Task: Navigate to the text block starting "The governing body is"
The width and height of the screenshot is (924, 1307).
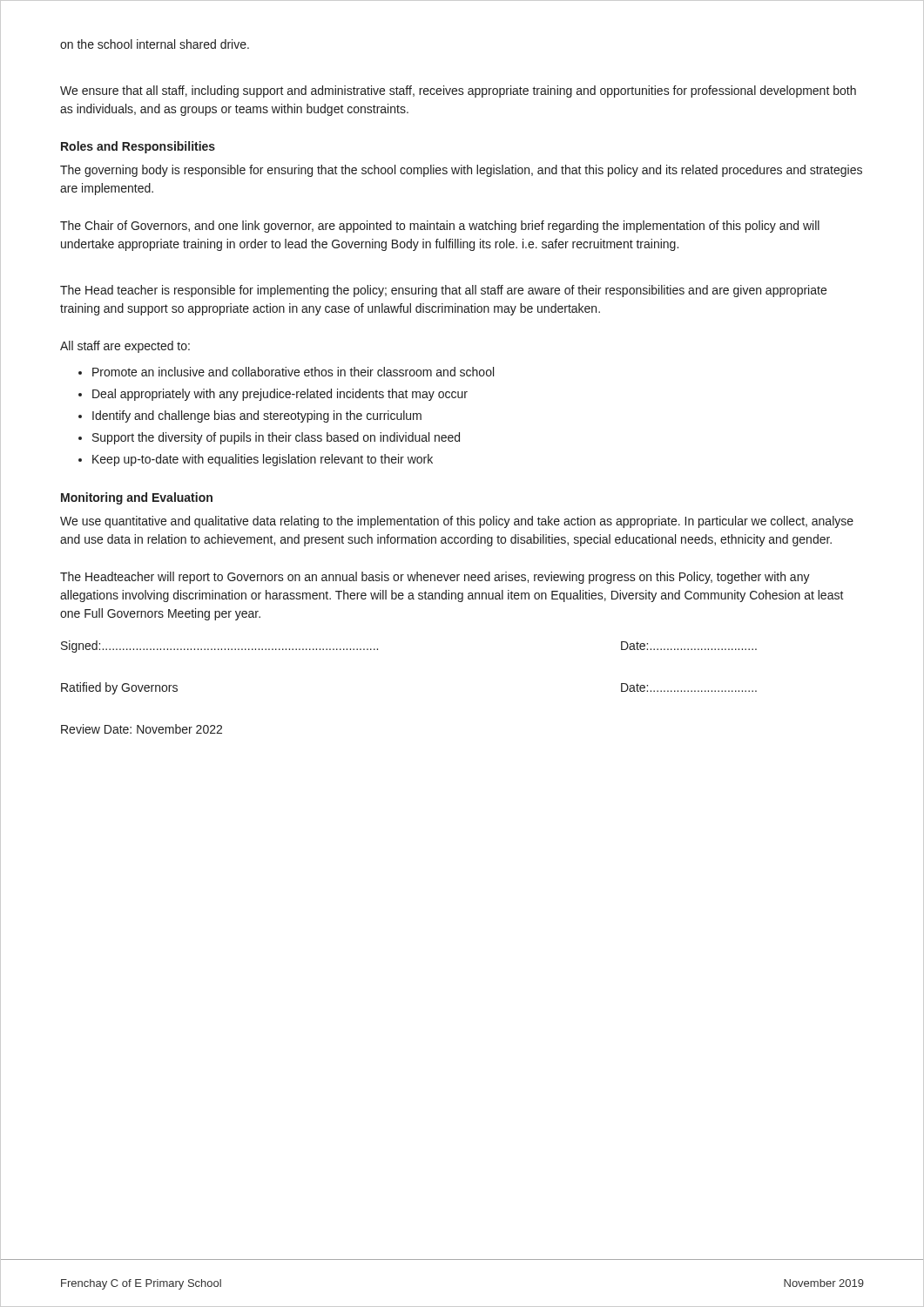Action: [461, 179]
